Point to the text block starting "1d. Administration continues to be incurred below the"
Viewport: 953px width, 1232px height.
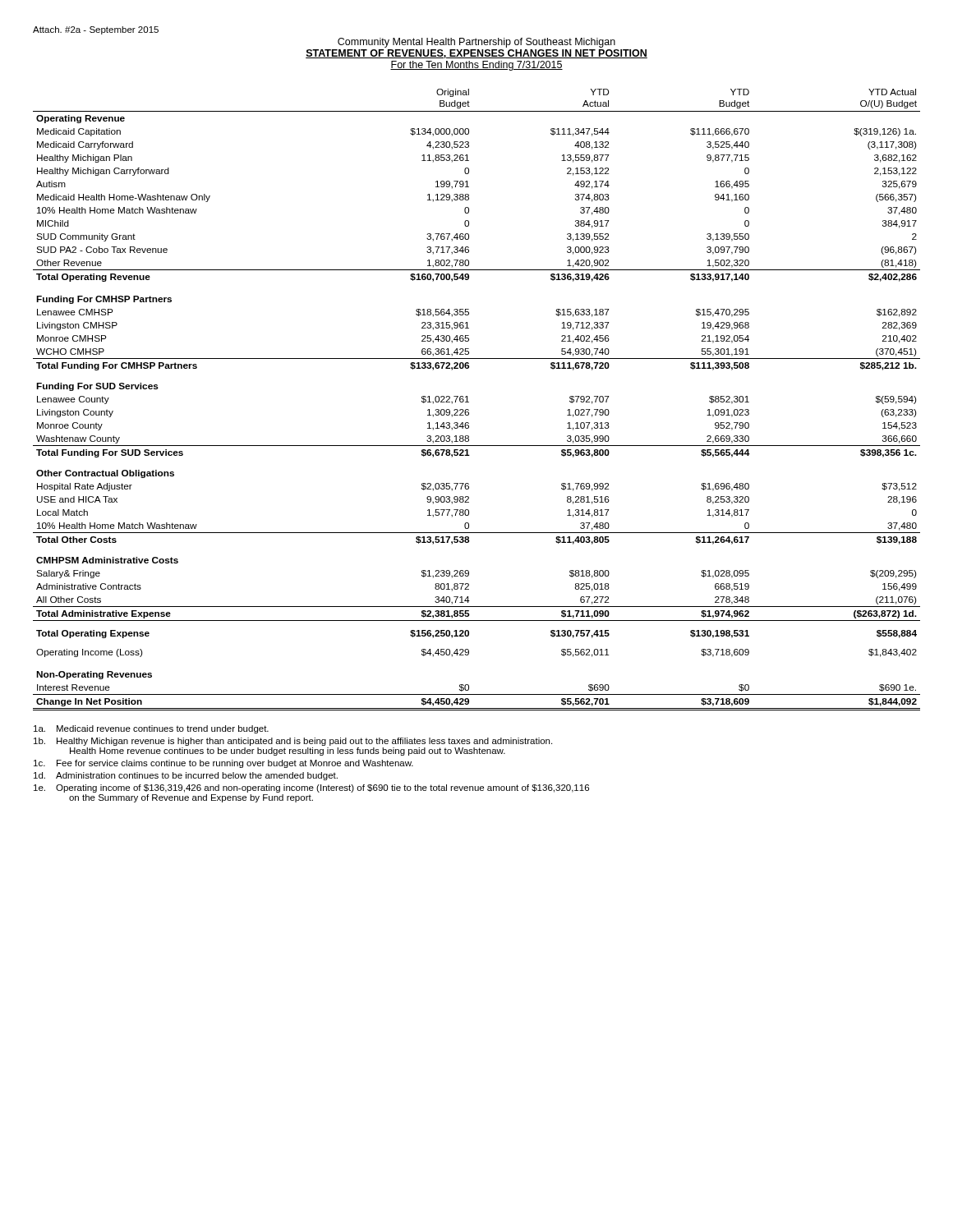pyautogui.click(x=186, y=775)
